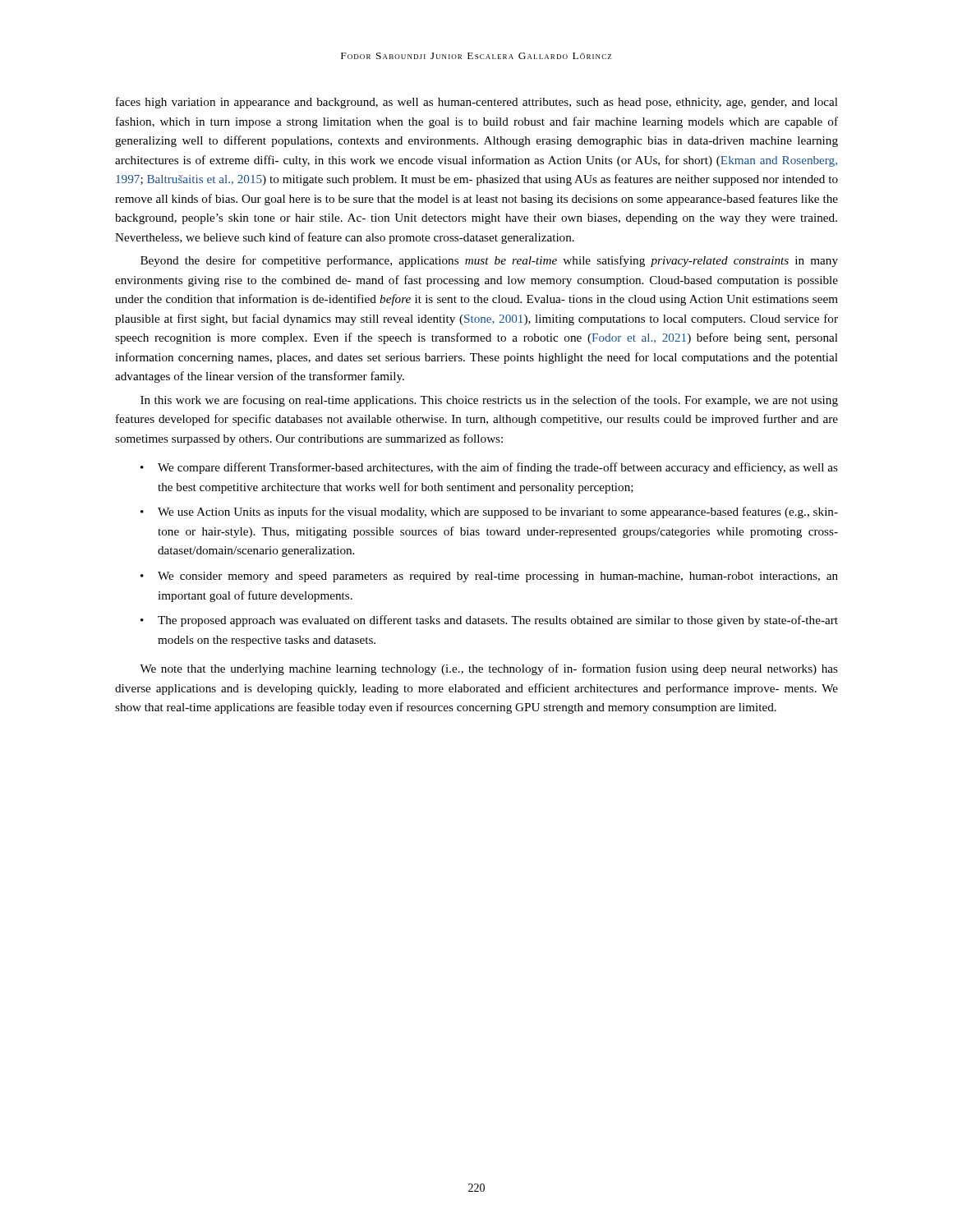Locate the element starting "• We use Action Units"
The image size is (953, 1232).
point(489,531)
